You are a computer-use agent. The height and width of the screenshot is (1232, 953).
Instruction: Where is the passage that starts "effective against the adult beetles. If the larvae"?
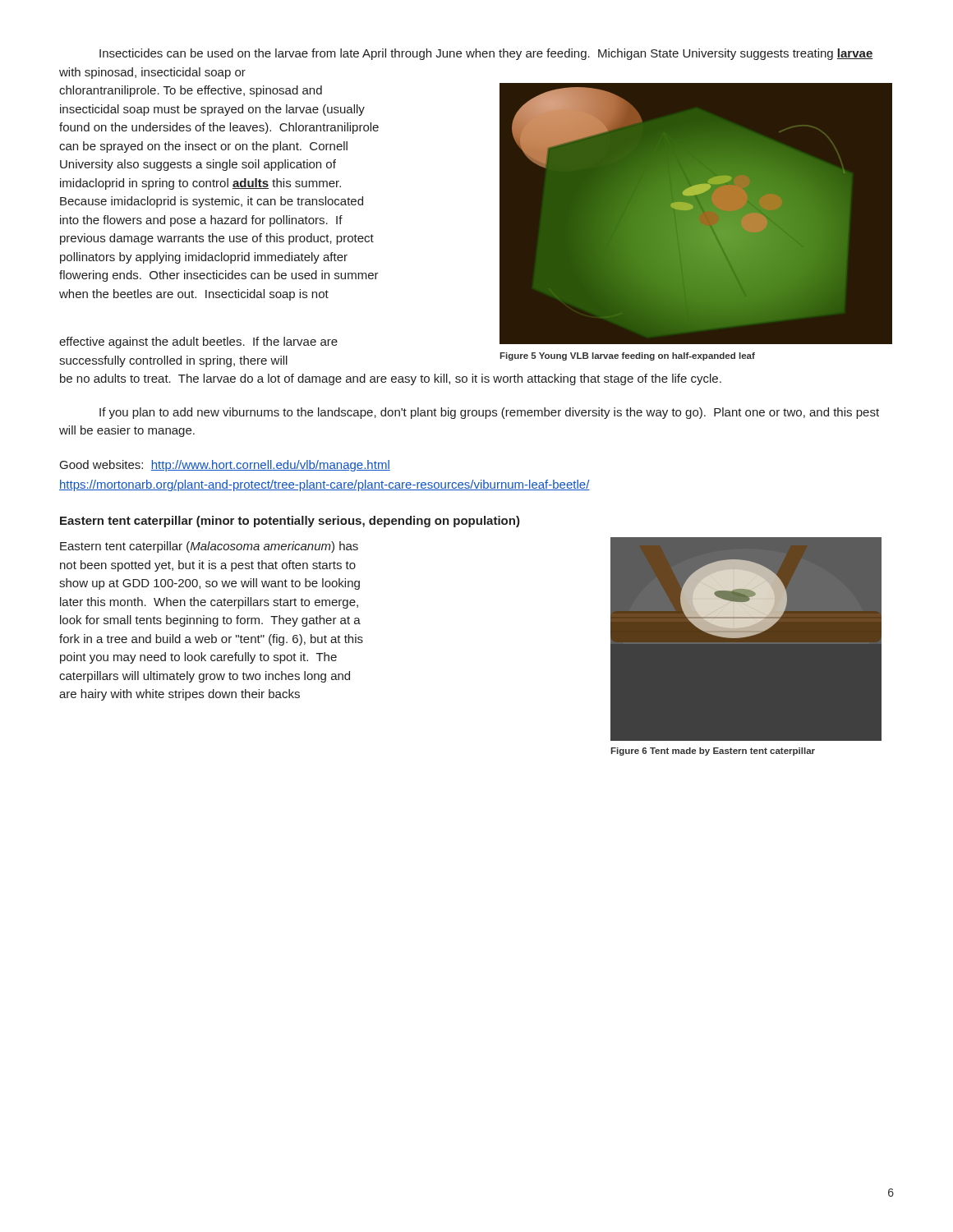click(219, 351)
